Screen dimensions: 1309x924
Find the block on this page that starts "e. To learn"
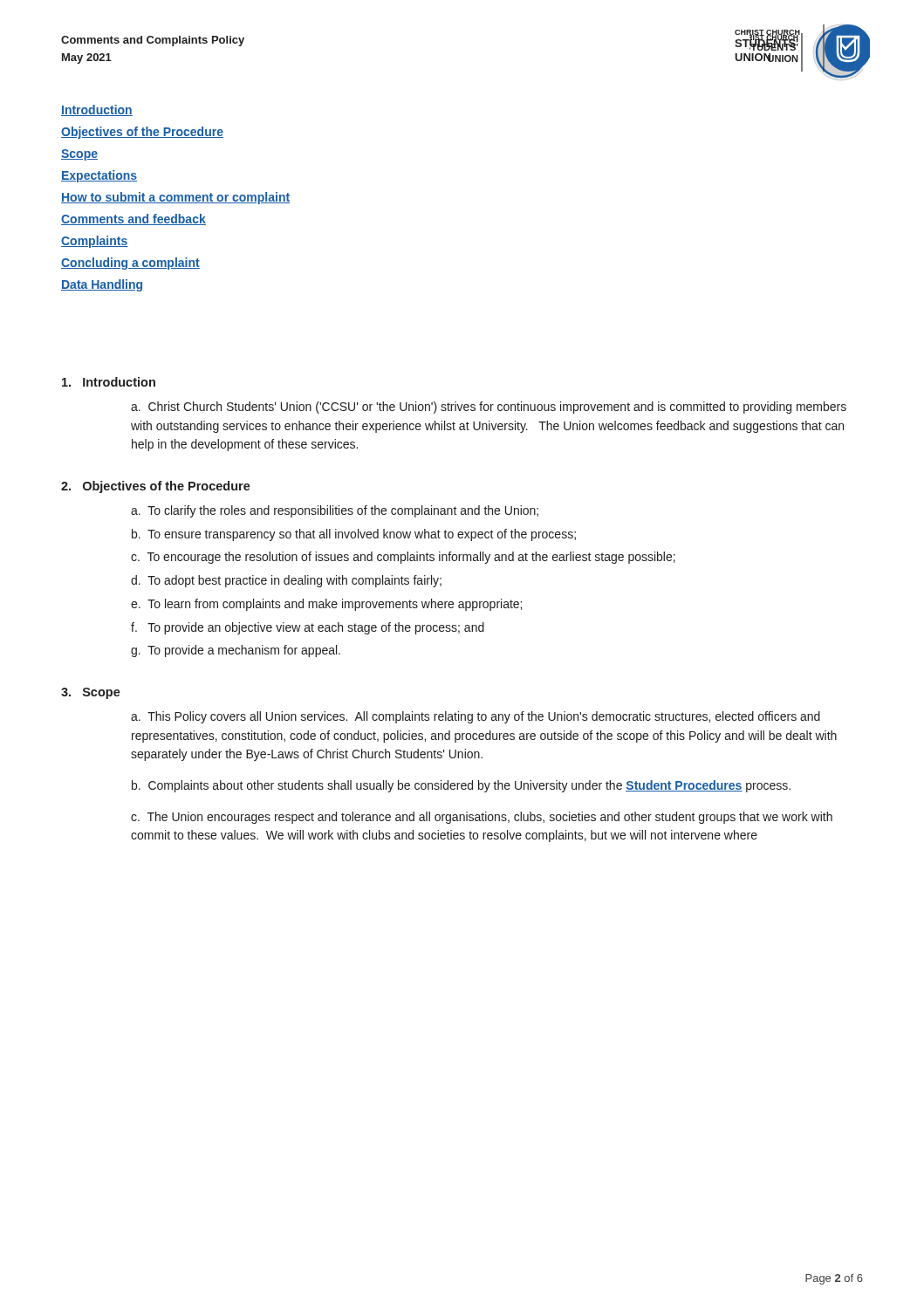(x=327, y=604)
